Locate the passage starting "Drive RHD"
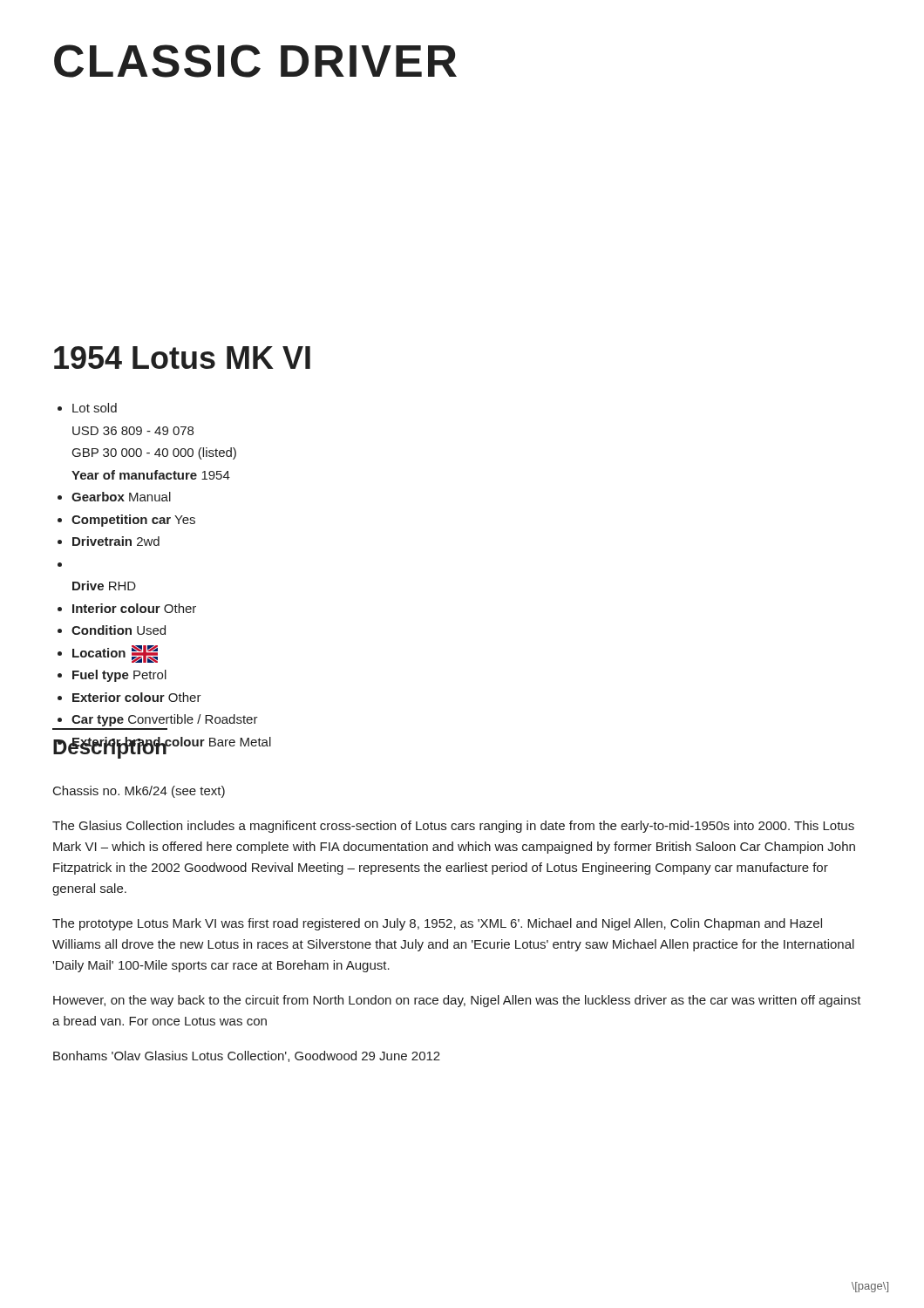The width and height of the screenshot is (924, 1308). [x=104, y=586]
